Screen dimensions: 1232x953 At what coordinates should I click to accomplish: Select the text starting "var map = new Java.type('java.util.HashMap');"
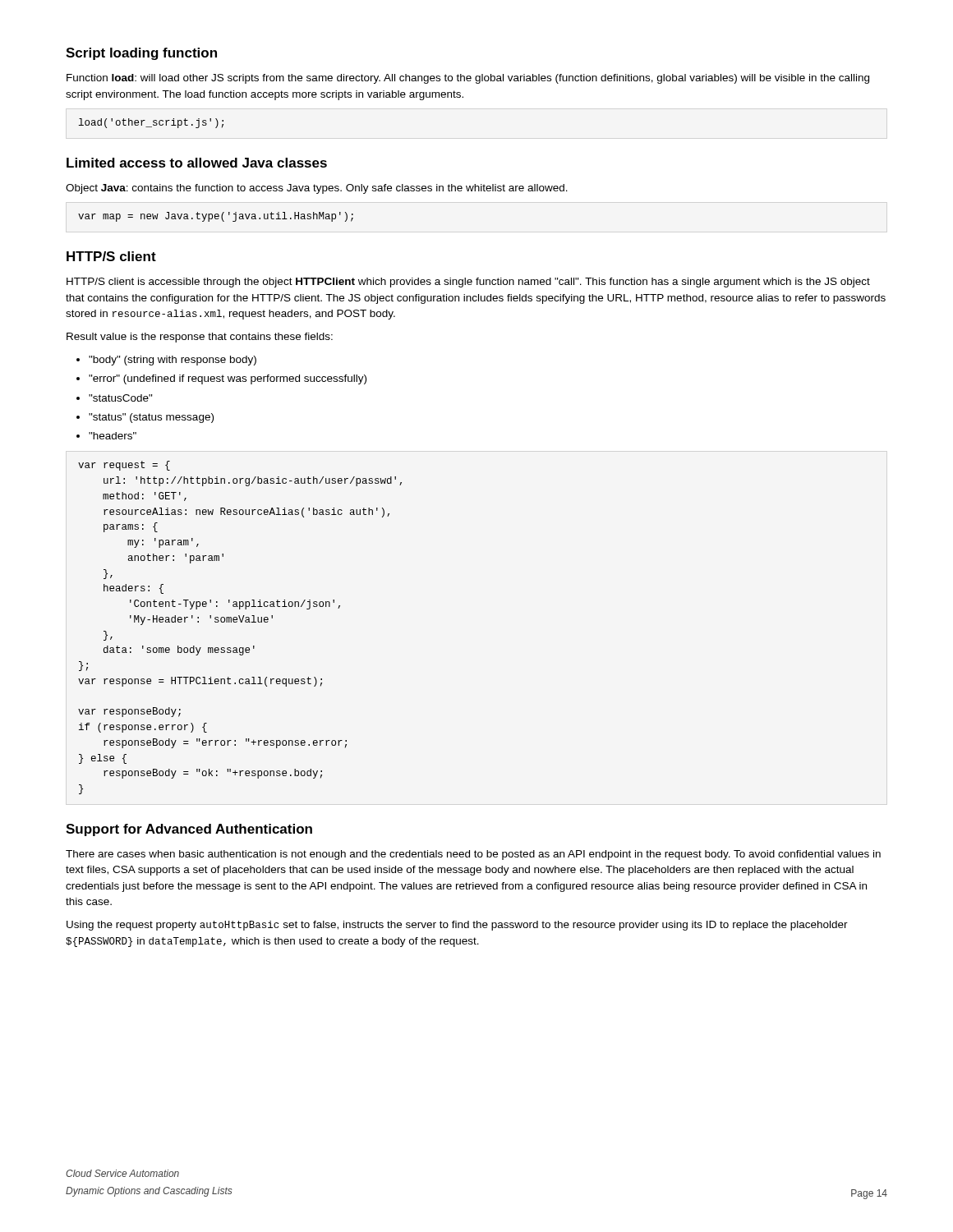coord(216,217)
